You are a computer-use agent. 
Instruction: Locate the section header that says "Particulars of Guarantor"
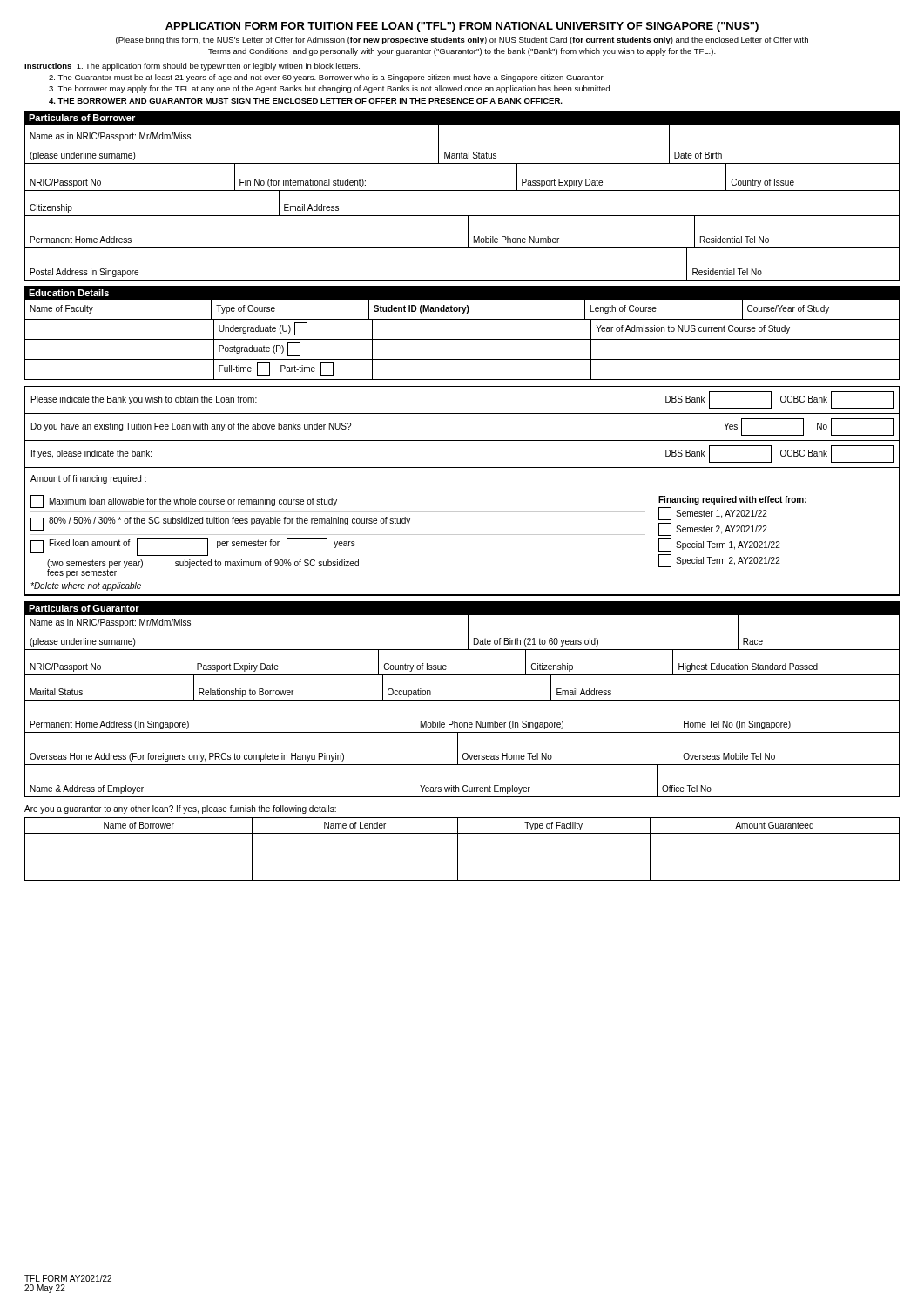tap(84, 608)
